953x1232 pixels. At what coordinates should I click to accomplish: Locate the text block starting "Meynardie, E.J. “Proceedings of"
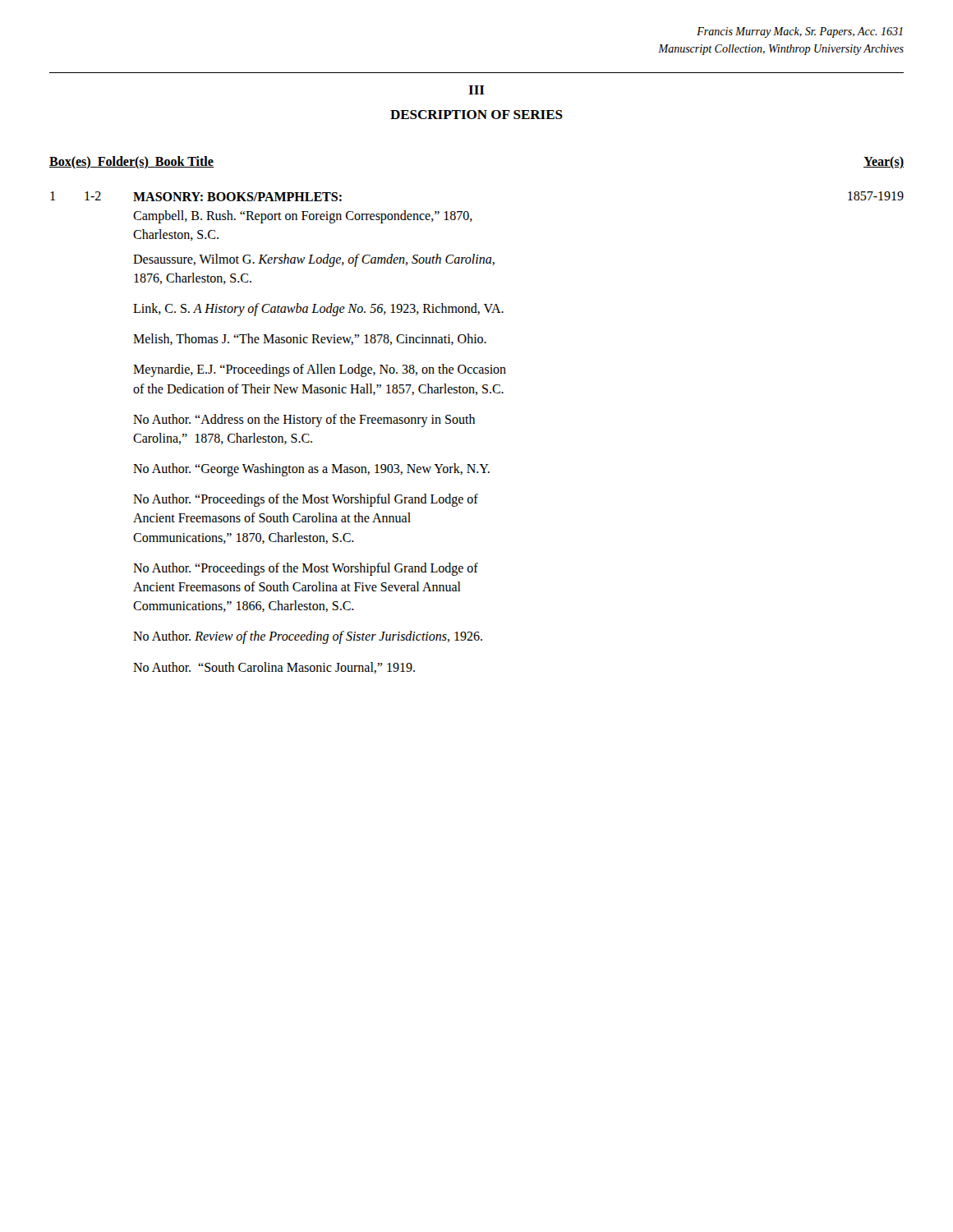point(320,379)
